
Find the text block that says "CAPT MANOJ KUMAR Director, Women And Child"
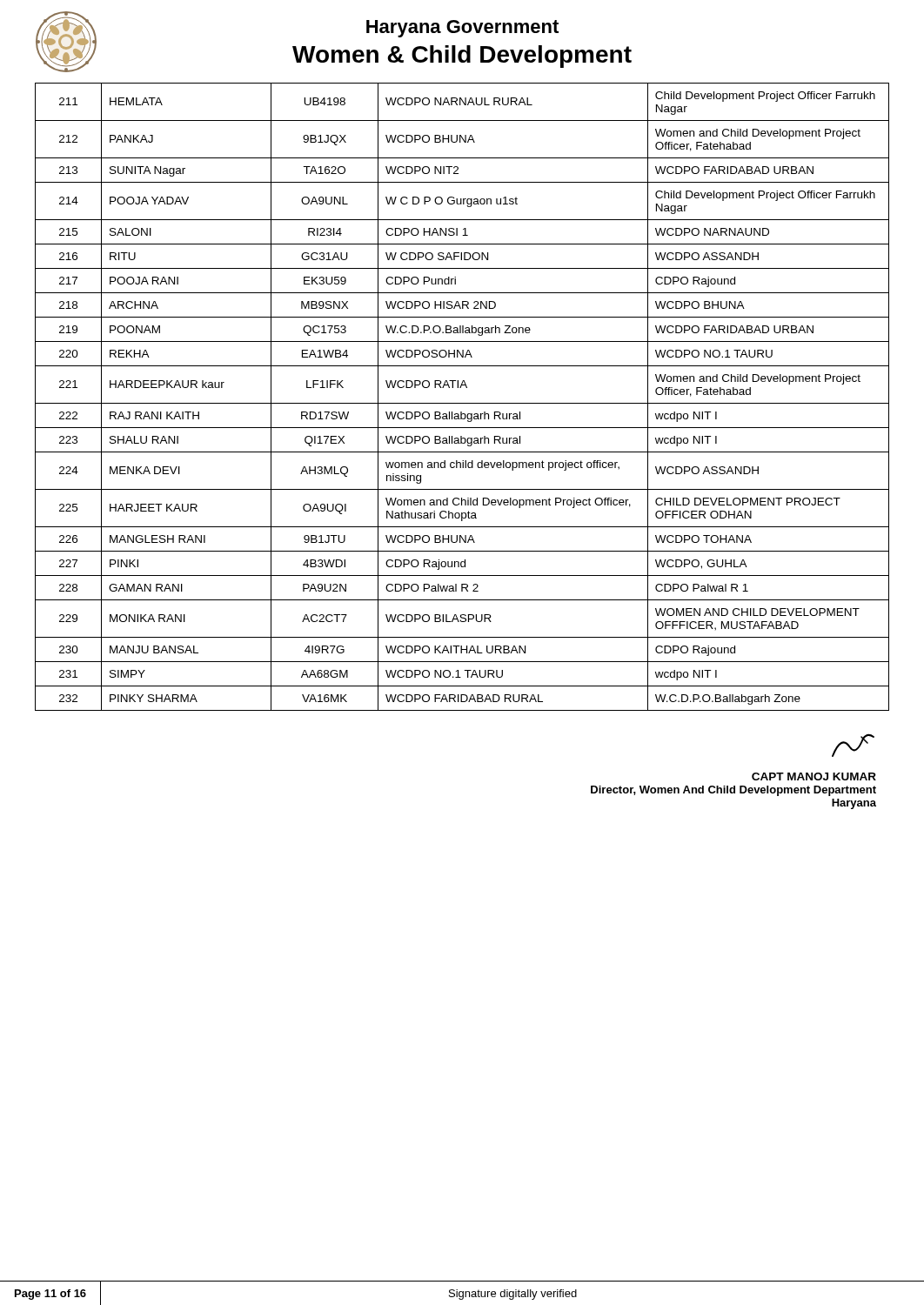pos(853,745)
